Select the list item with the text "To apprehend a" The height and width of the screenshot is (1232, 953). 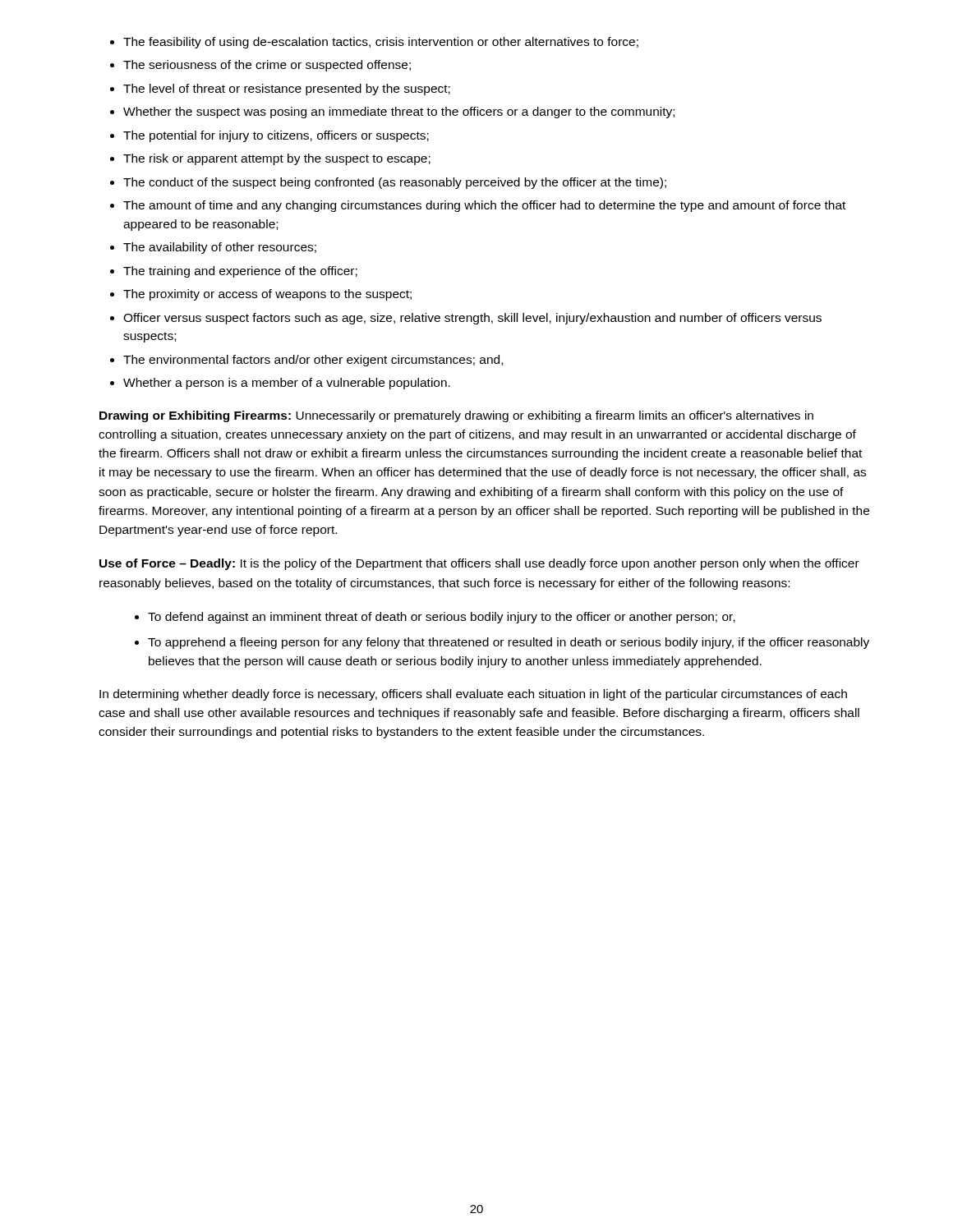click(509, 651)
